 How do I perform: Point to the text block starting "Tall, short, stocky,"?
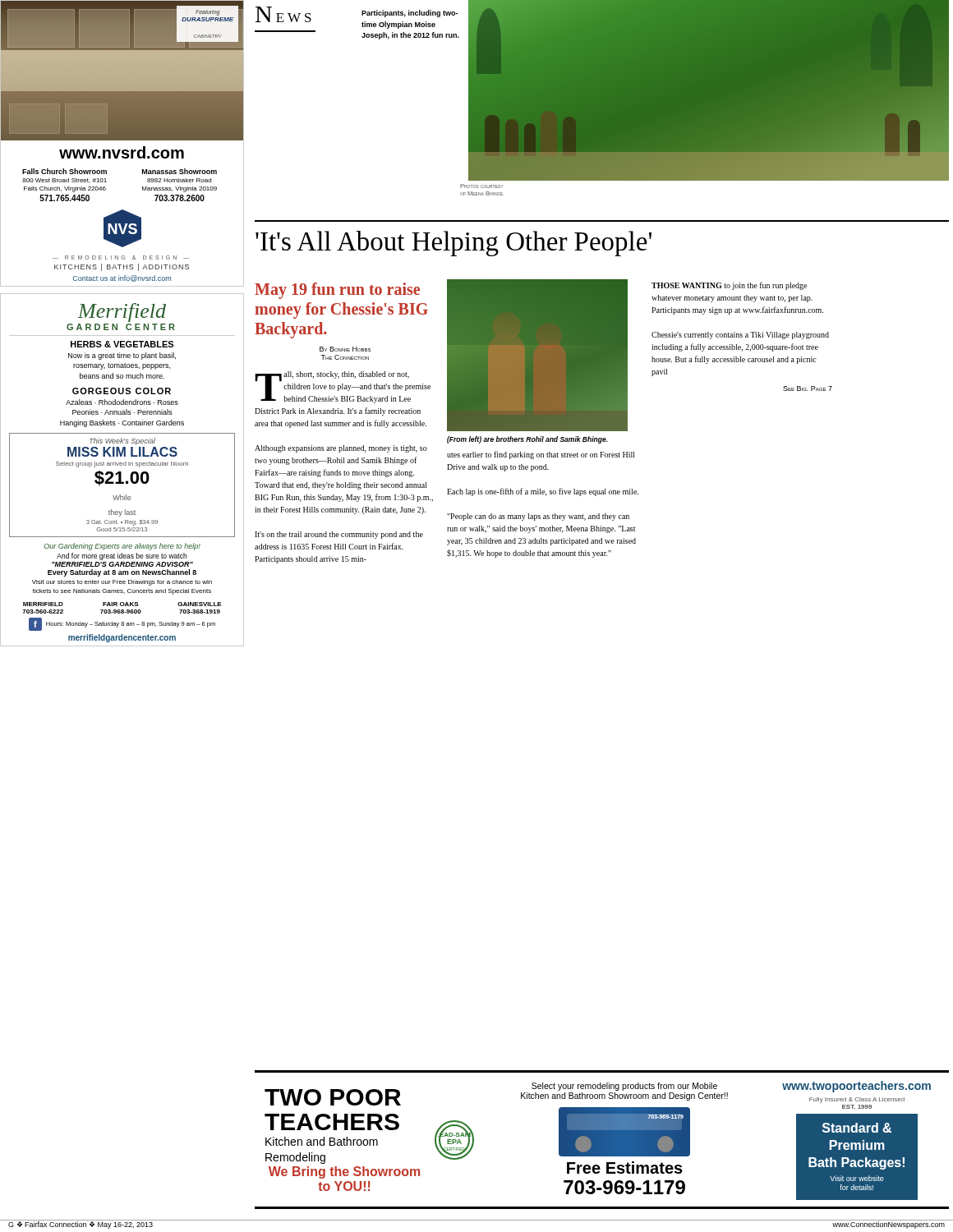tap(344, 466)
